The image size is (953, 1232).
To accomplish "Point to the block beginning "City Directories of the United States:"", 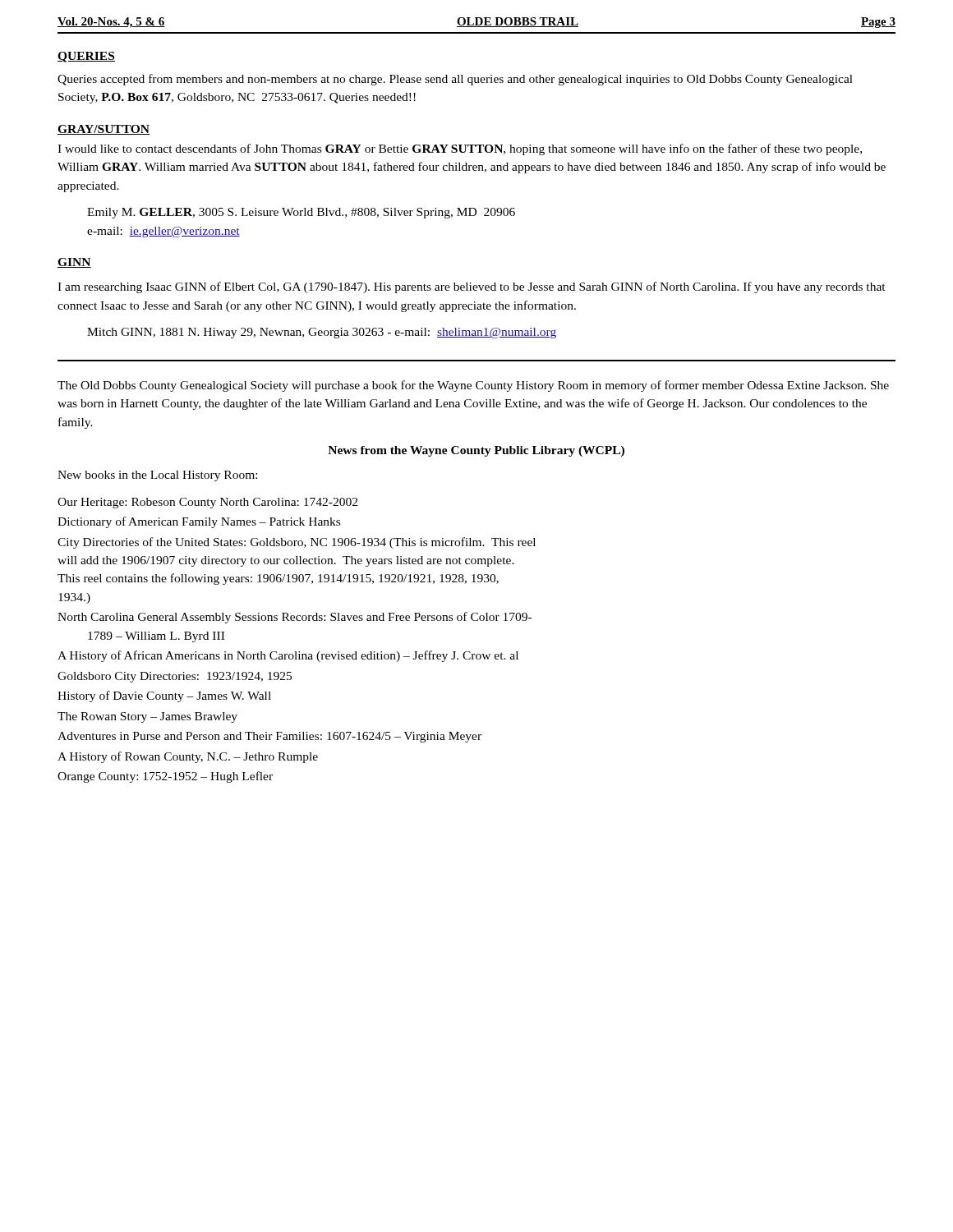I will coord(476,570).
